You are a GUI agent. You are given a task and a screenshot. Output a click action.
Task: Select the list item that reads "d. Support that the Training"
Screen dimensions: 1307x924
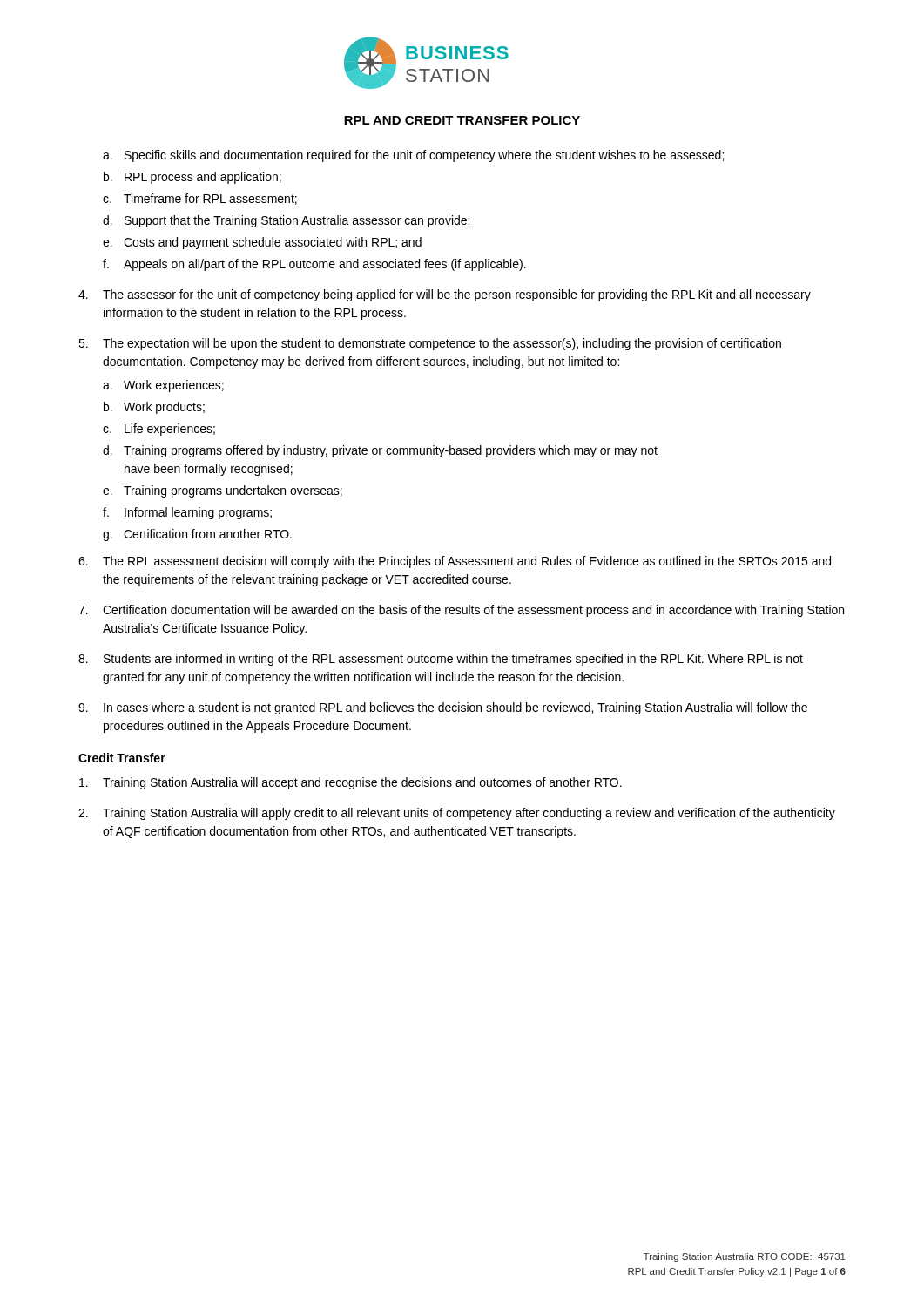click(x=474, y=221)
